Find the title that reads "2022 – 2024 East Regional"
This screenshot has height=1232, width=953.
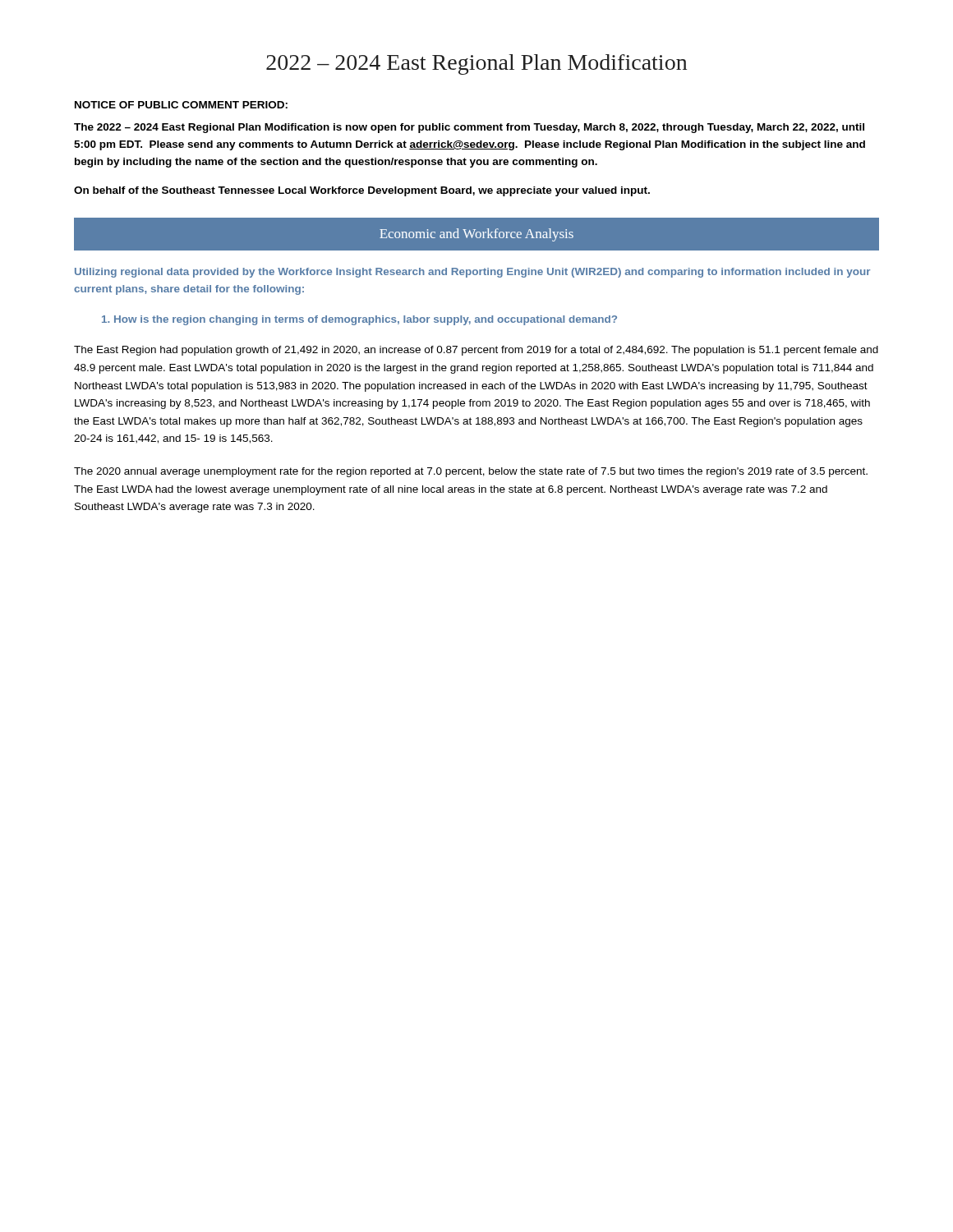(x=476, y=62)
